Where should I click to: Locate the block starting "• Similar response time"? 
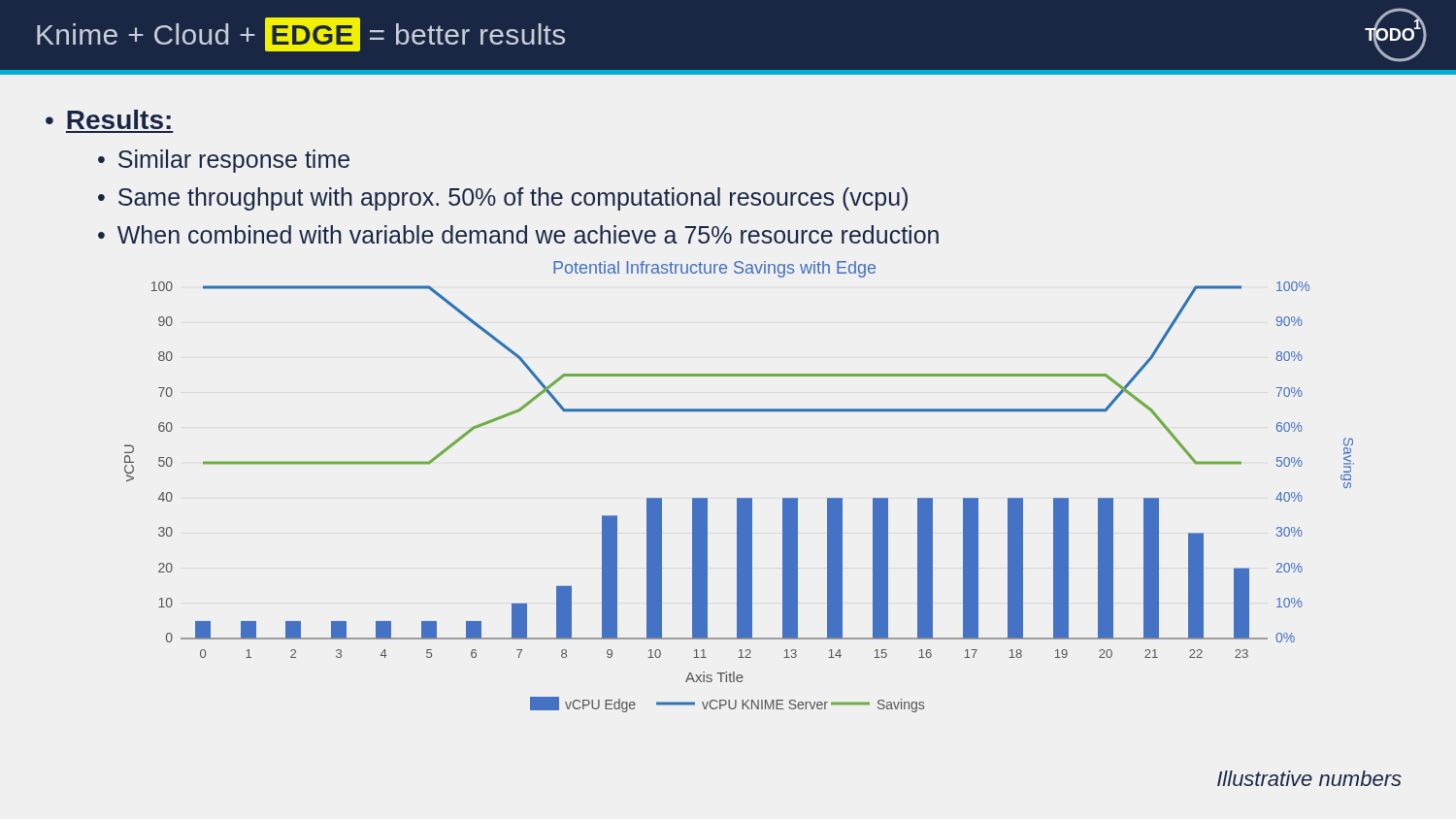point(224,160)
